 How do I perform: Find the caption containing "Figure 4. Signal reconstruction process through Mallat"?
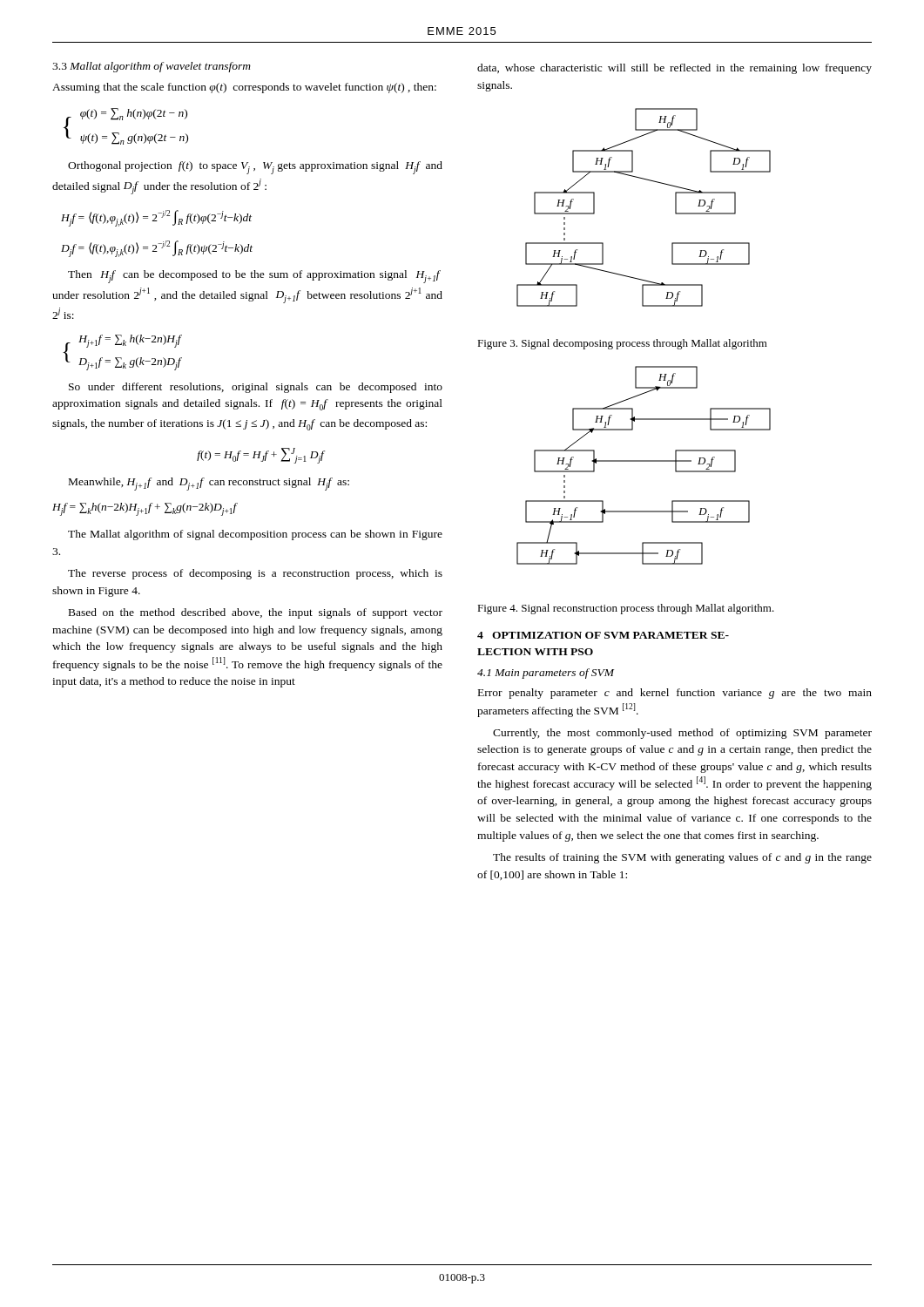(x=626, y=607)
